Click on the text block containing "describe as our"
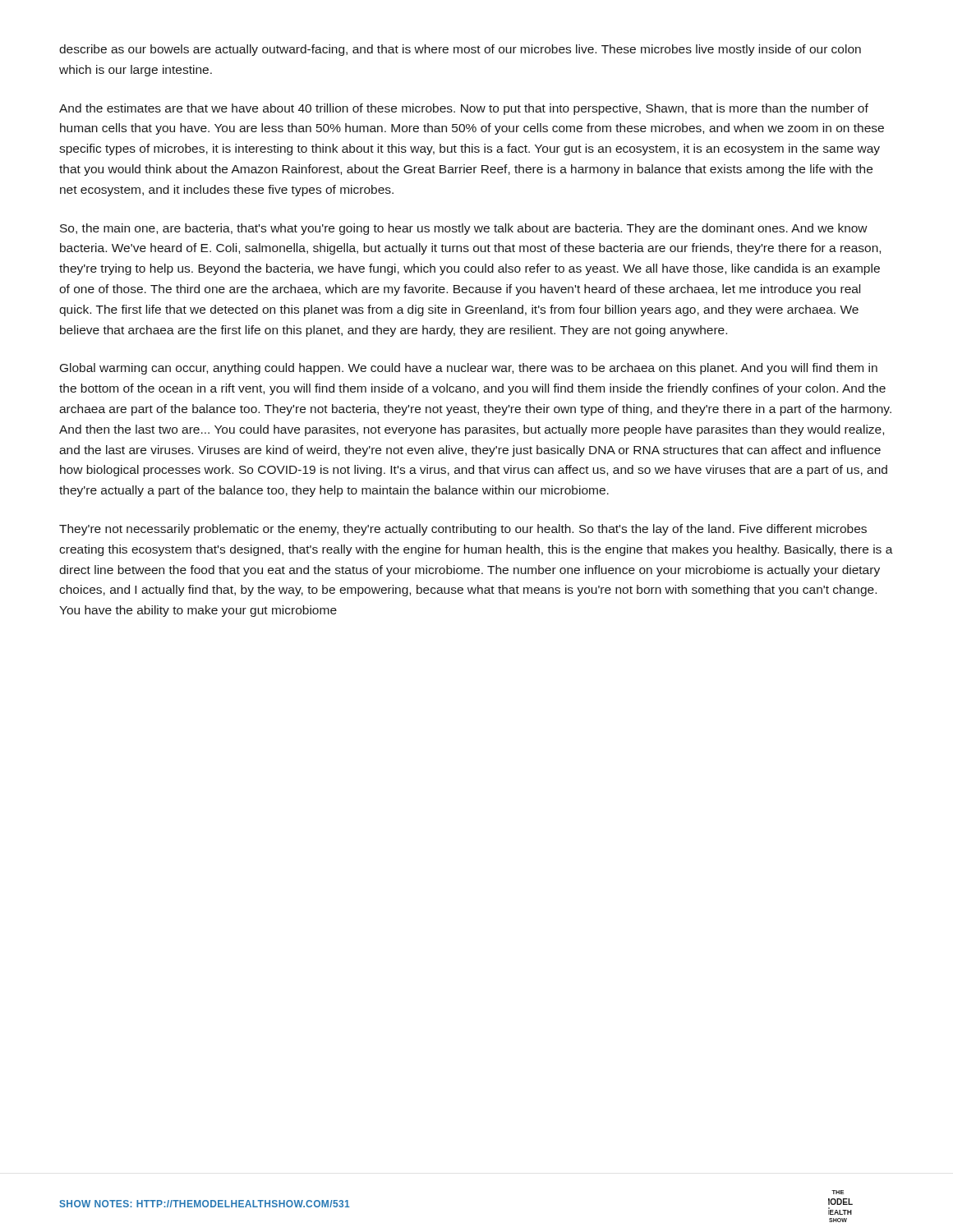The image size is (953, 1232). 460,59
